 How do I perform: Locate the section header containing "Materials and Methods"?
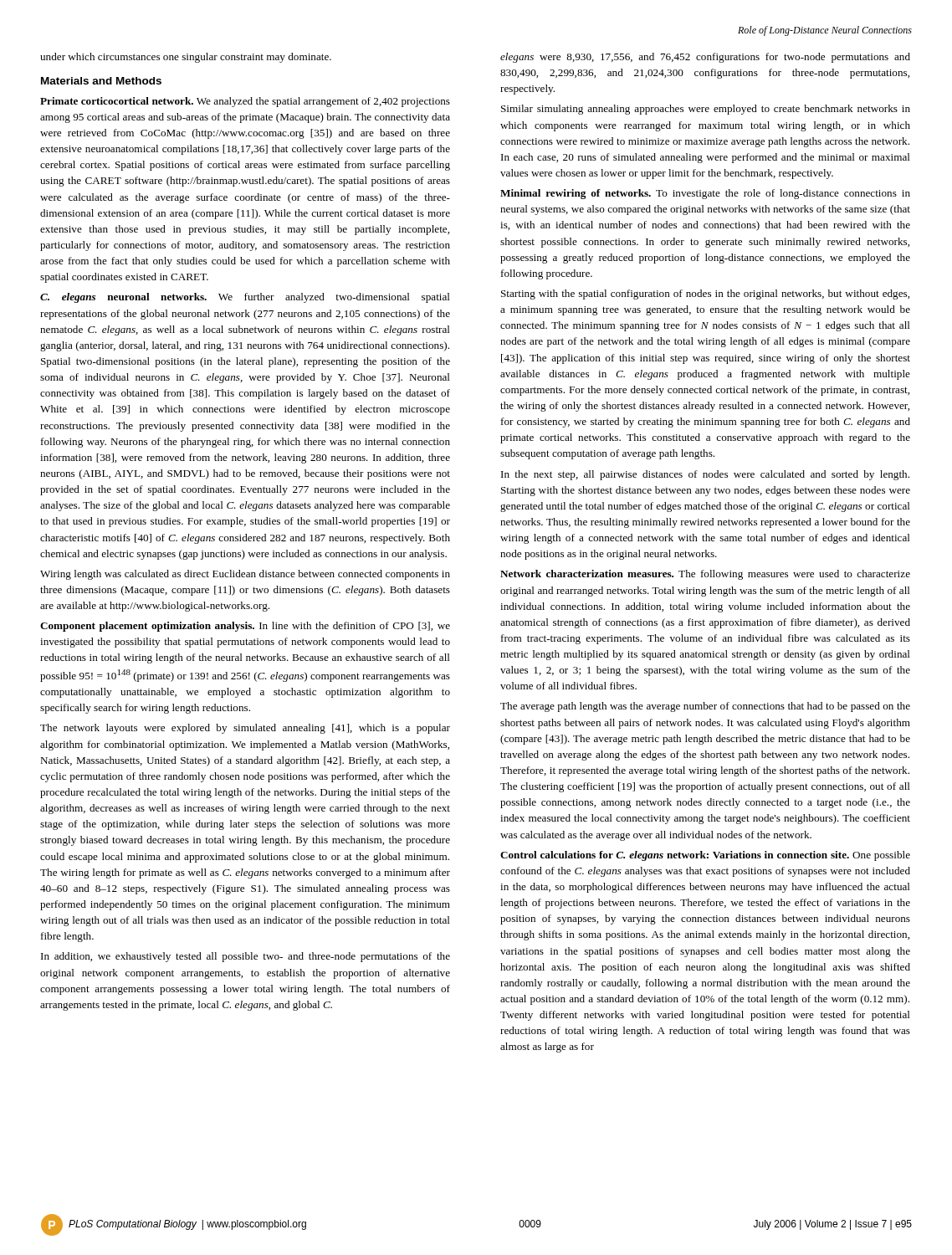(x=101, y=81)
